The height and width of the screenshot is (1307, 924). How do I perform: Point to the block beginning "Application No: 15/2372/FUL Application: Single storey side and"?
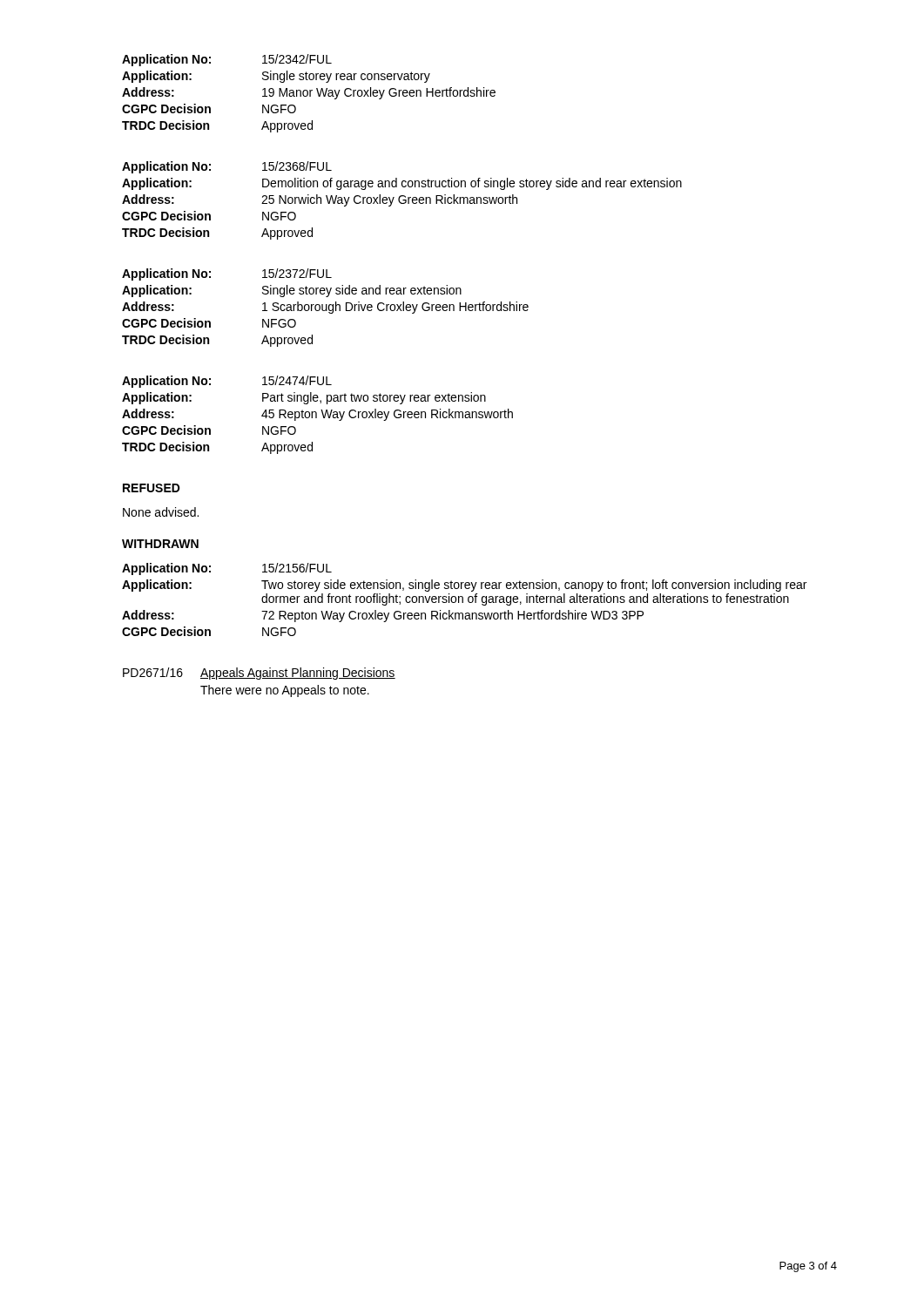point(479,308)
